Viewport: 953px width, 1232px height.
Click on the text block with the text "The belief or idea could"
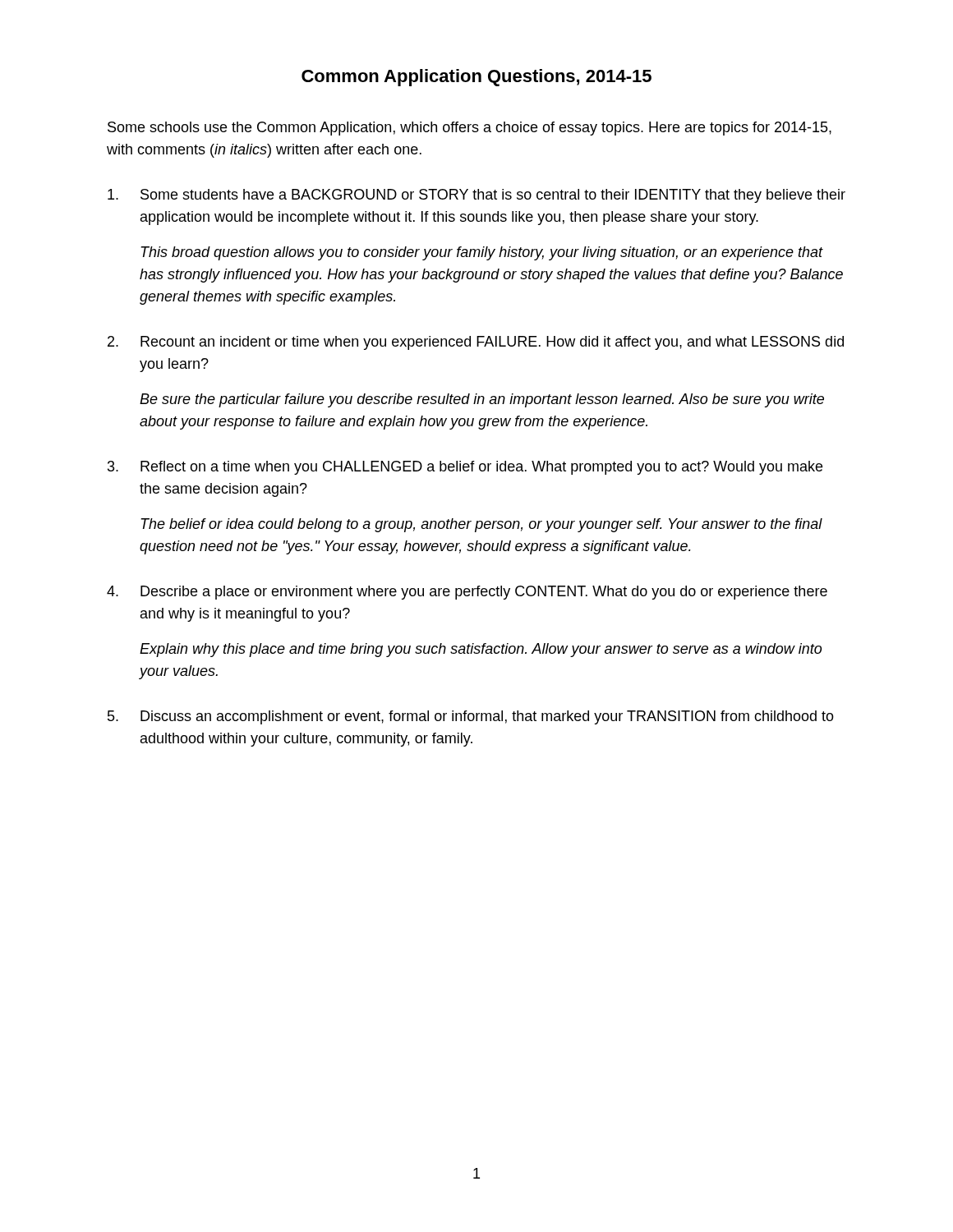point(476,547)
